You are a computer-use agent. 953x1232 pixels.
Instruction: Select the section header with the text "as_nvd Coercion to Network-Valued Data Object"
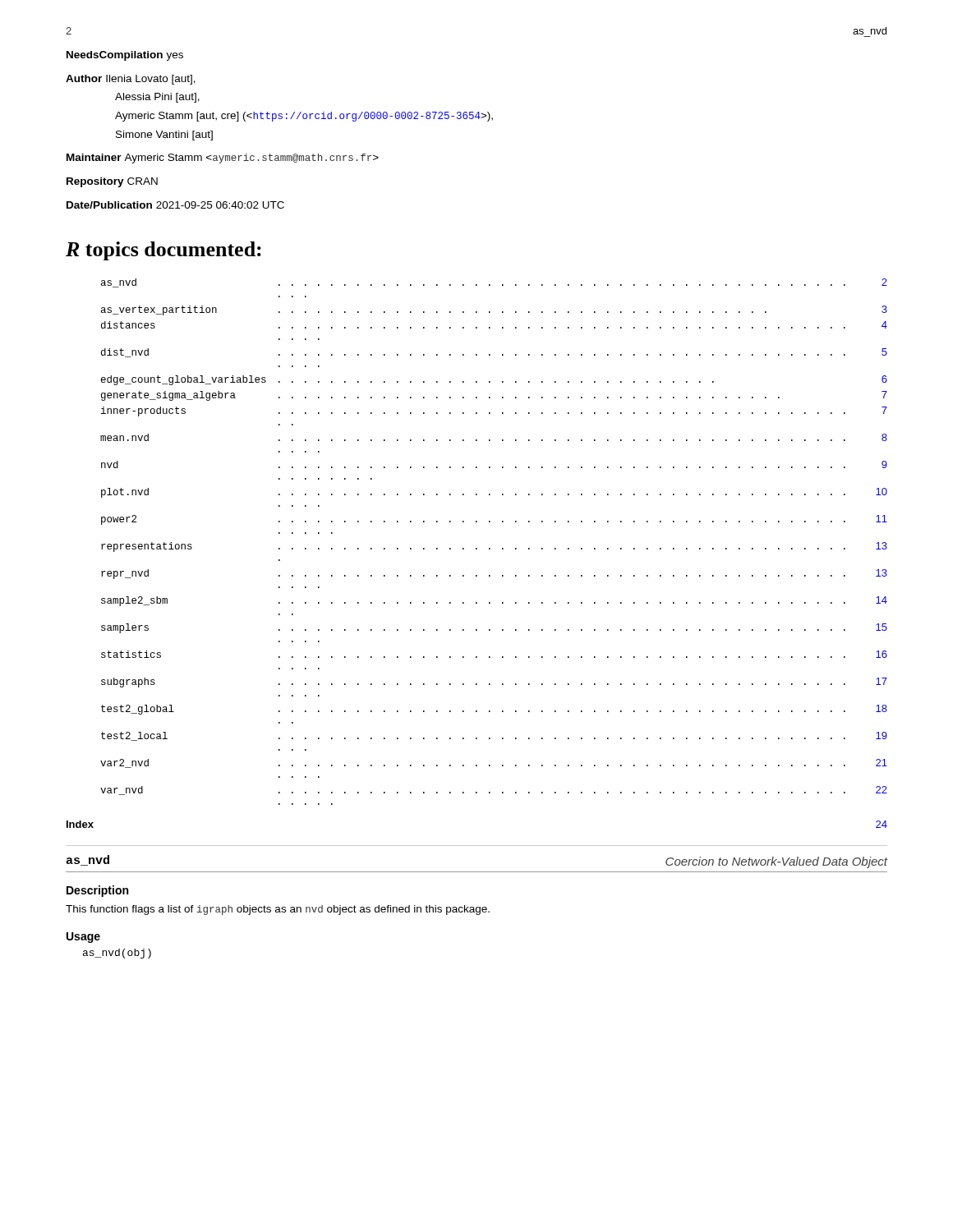point(476,861)
